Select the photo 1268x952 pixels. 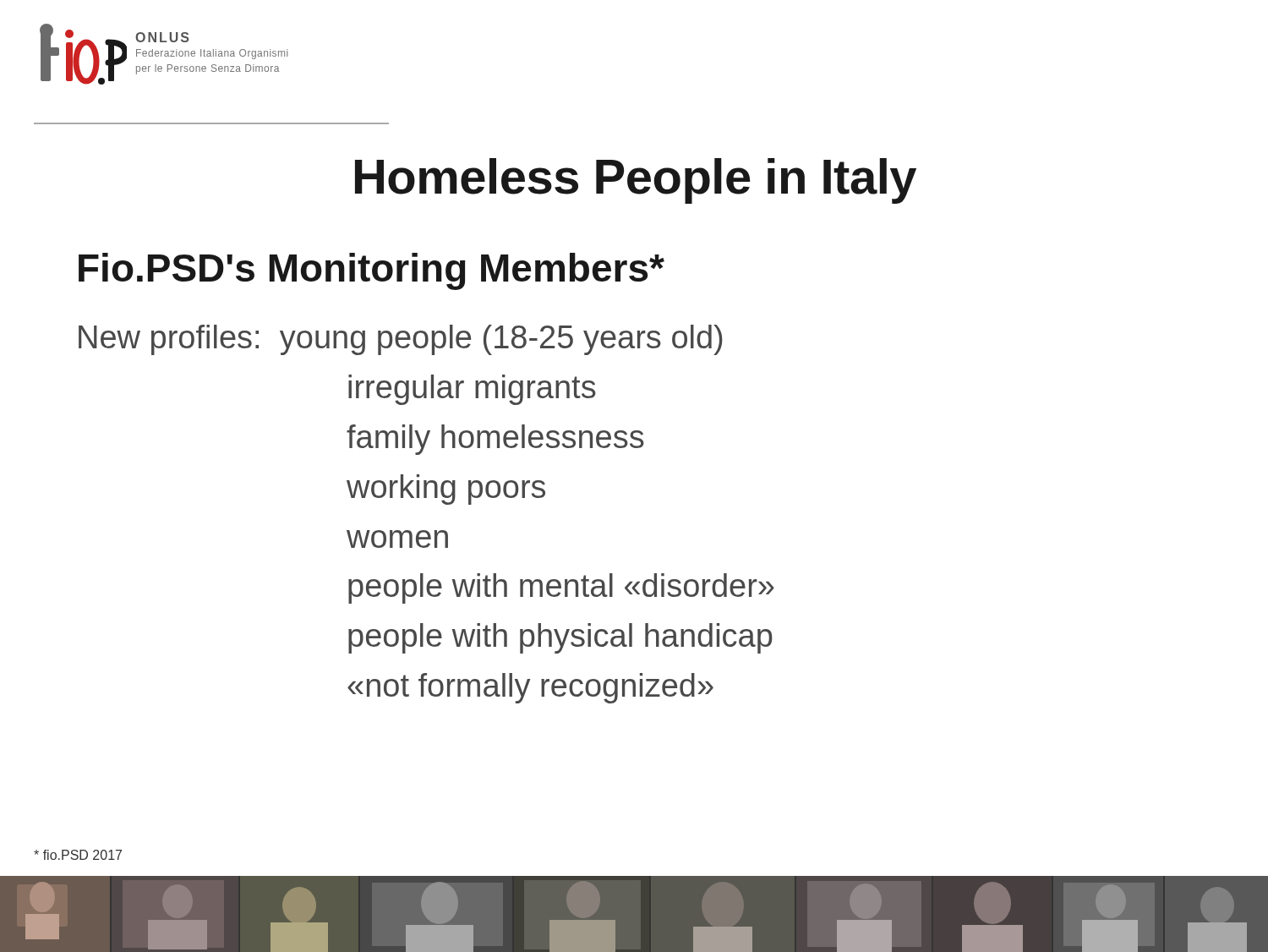coord(634,914)
